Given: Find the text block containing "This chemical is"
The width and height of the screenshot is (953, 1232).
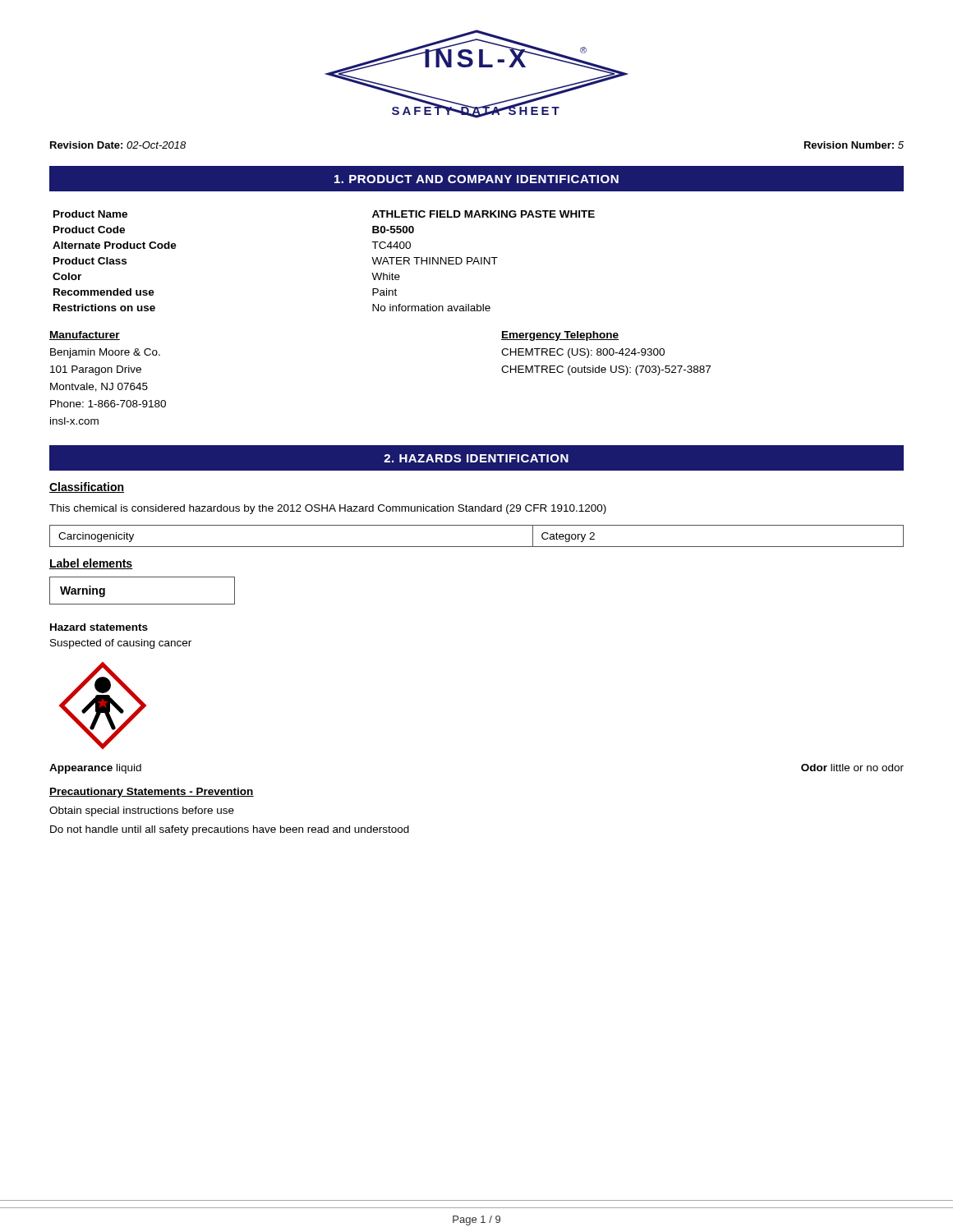Looking at the screenshot, I should (328, 508).
